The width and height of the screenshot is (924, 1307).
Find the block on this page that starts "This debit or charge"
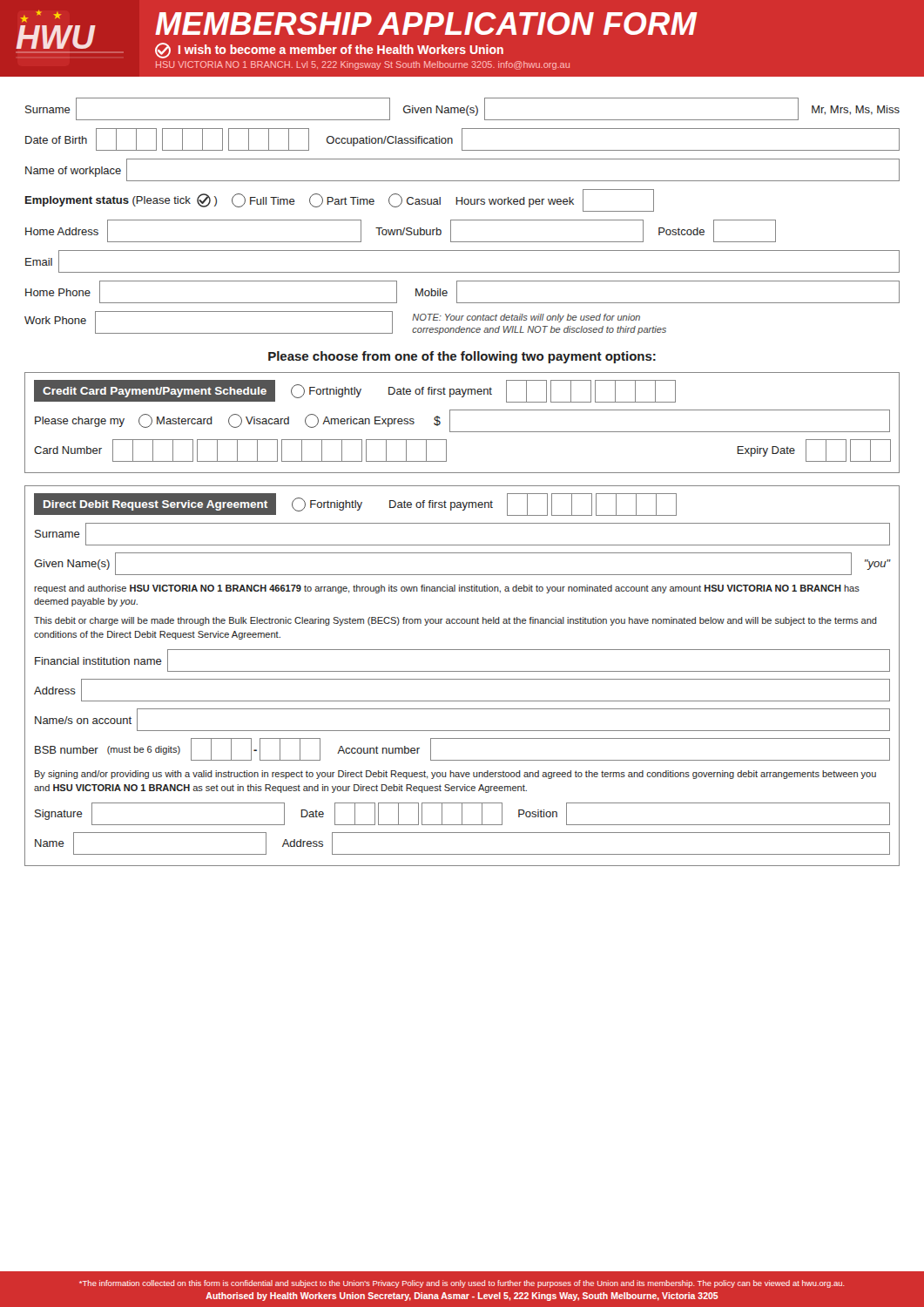tap(455, 627)
